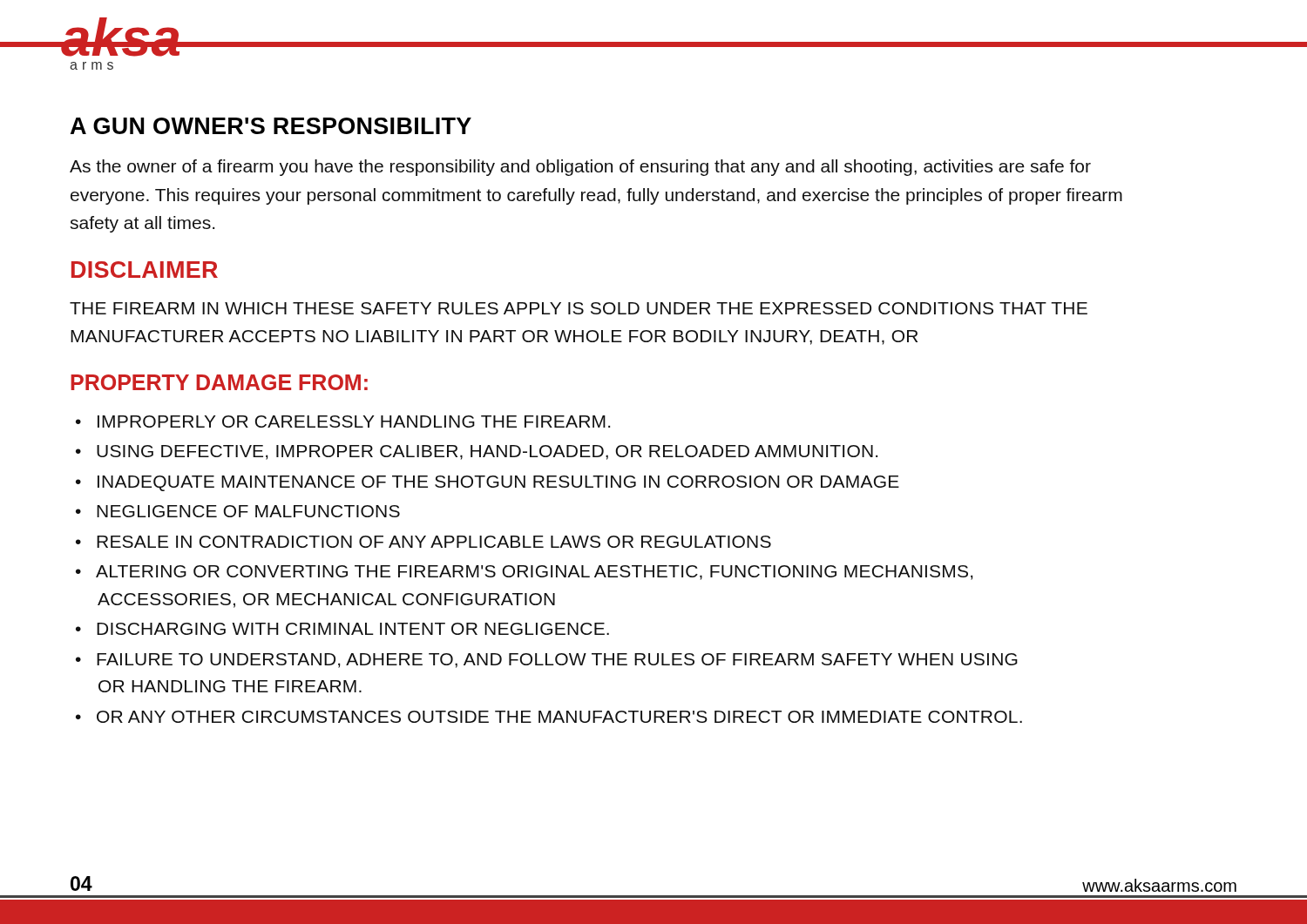Locate the list item that says "•OR ANY OTHER CIRCUMSTANCES OUTSIDE THE"

pos(549,716)
